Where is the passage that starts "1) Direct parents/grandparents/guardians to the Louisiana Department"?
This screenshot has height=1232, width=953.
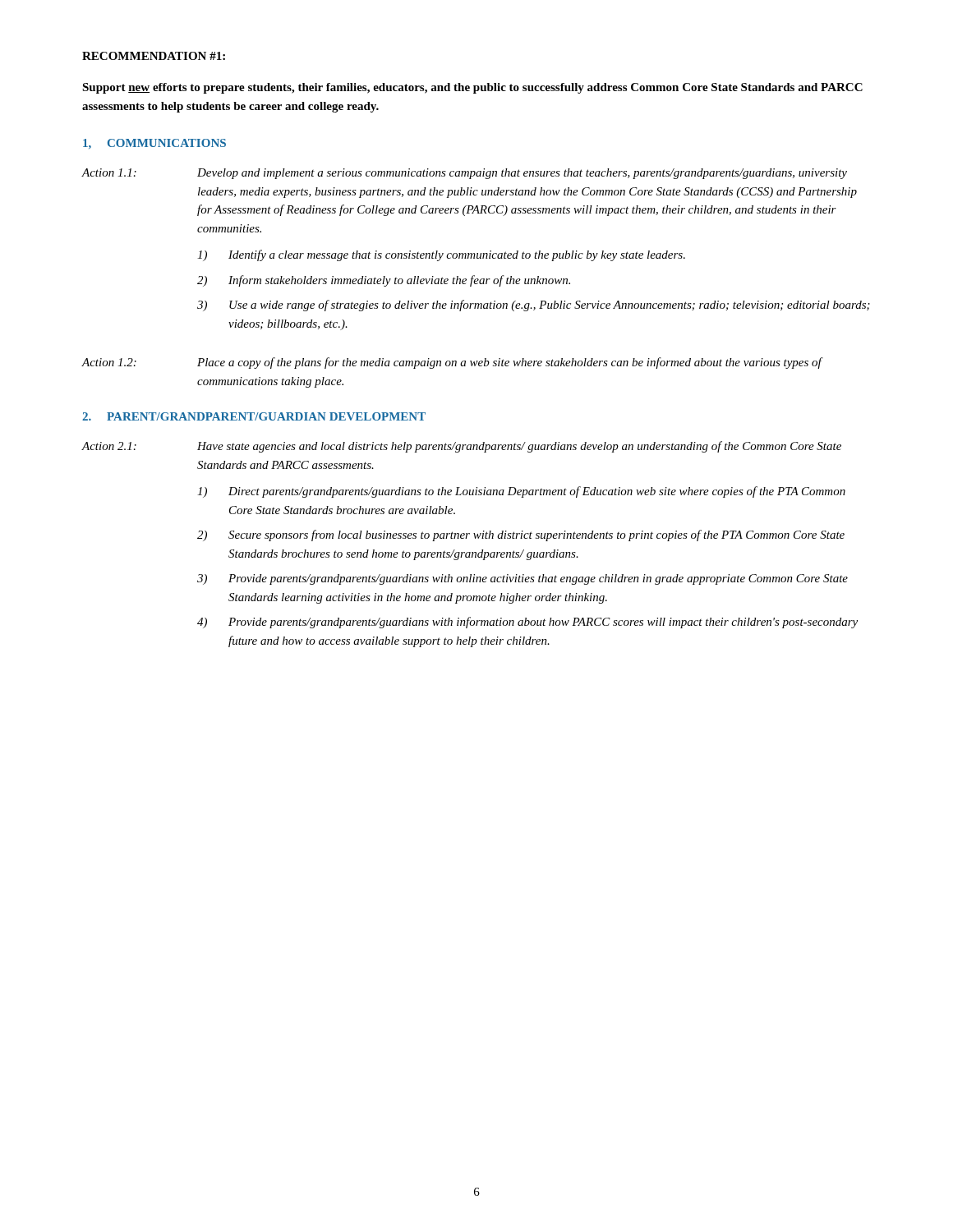(534, 501)
